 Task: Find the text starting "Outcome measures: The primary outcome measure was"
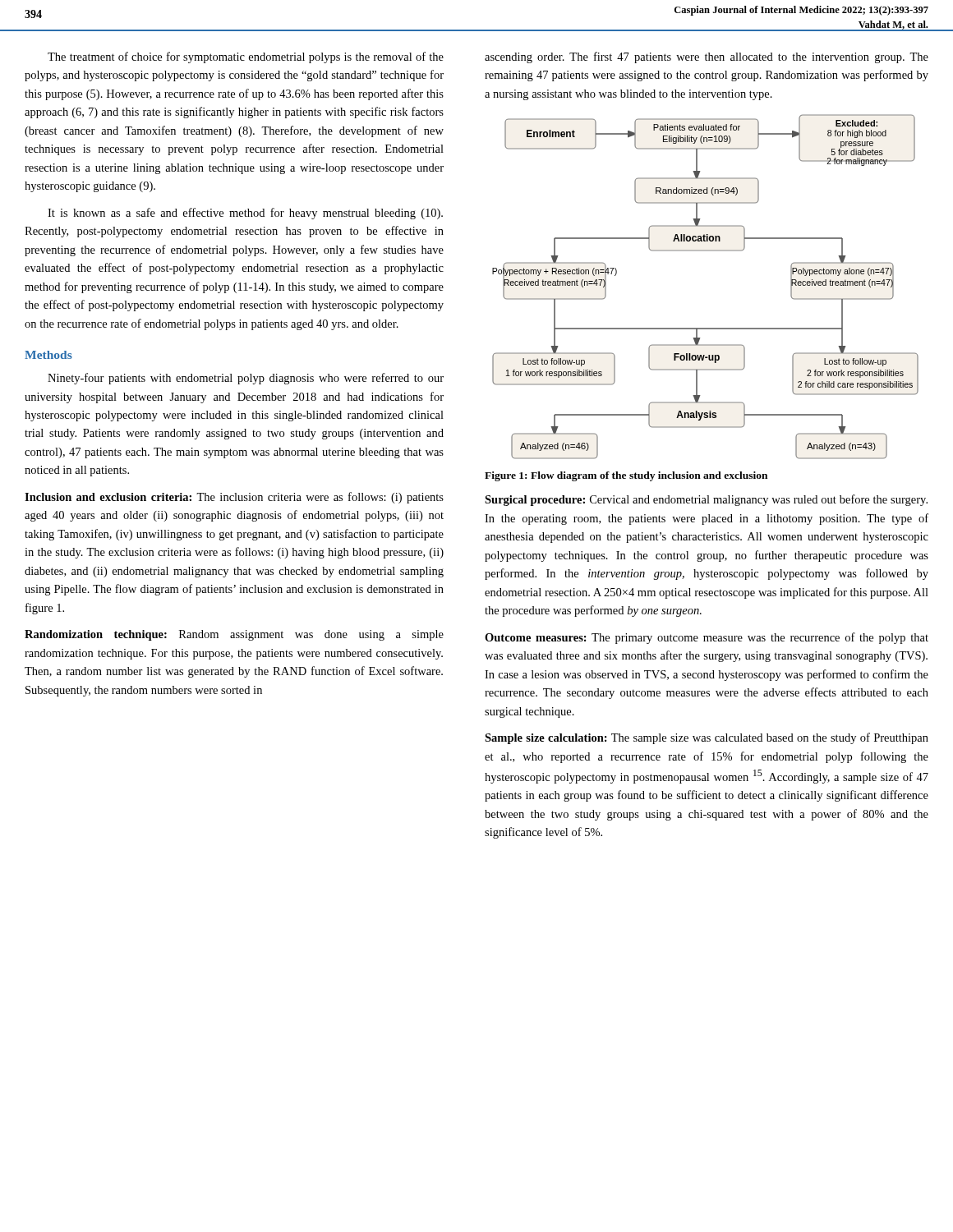pyautogui.click(x=707, y=674)
